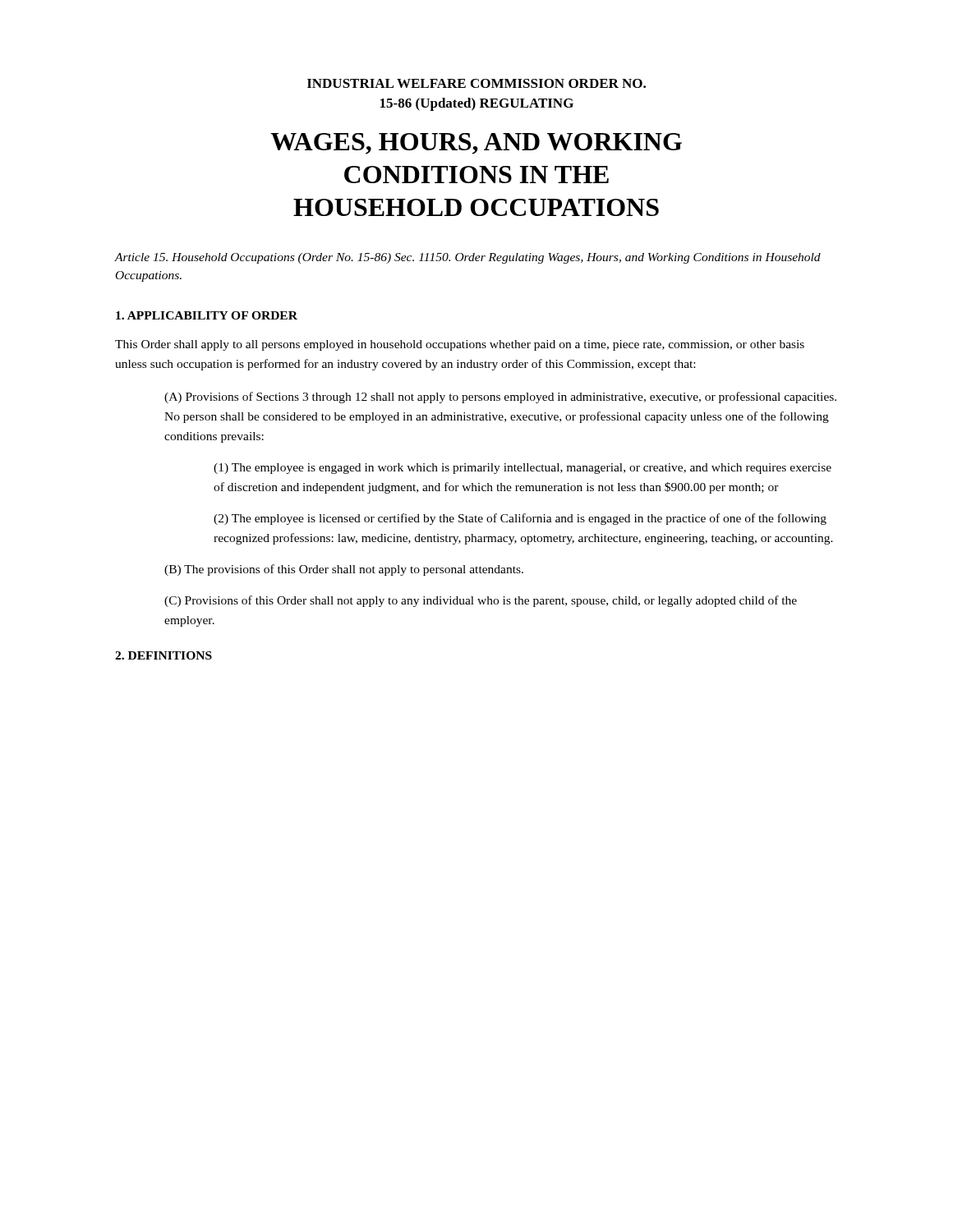The width and height of the screenshot is (953, 1232).
Task: Select the passage starting "(1) The employee is engaged in"
Action: click(x=523, y=476)
